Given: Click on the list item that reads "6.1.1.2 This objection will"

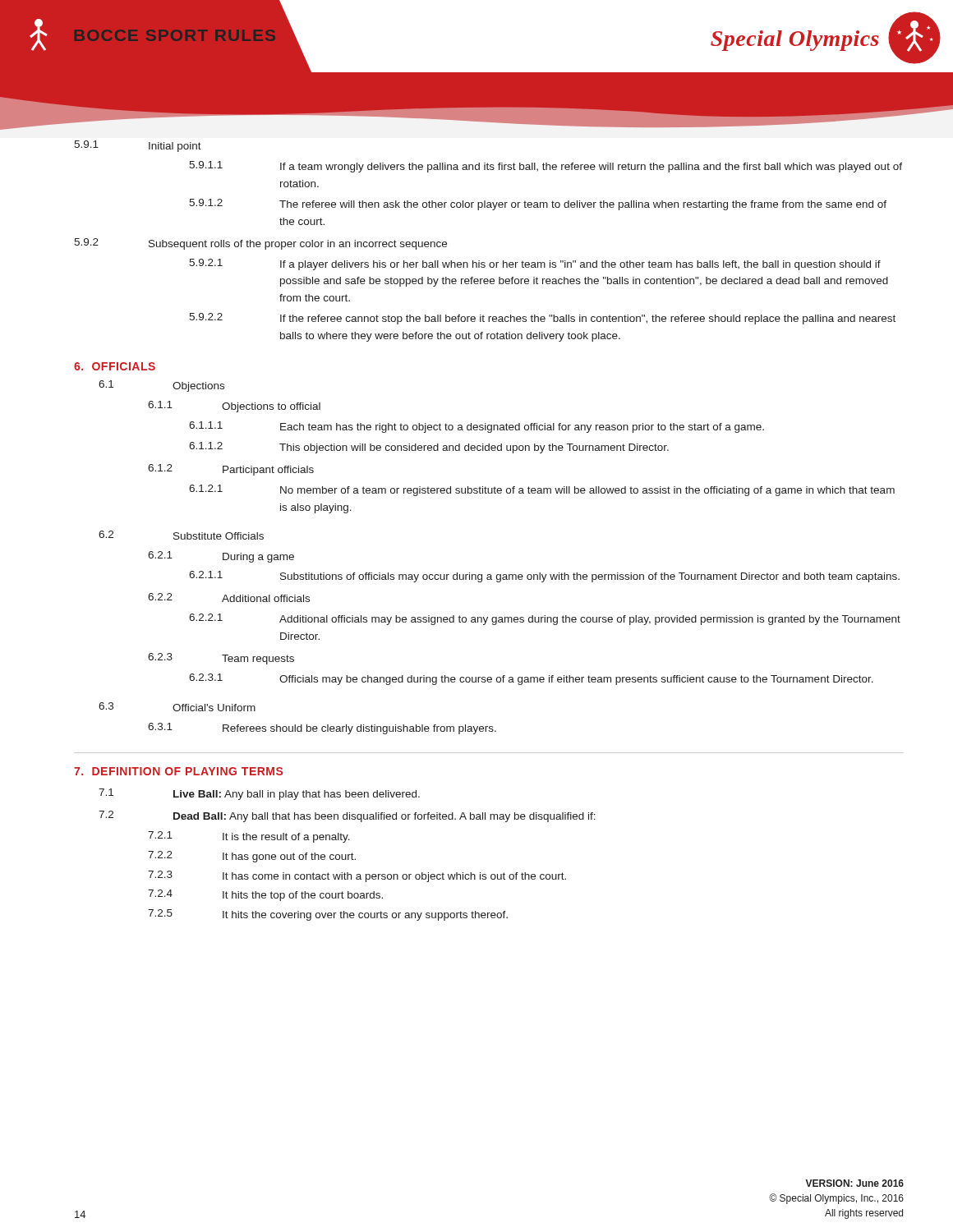Looking at the screenshot, I should coord(546,448).
